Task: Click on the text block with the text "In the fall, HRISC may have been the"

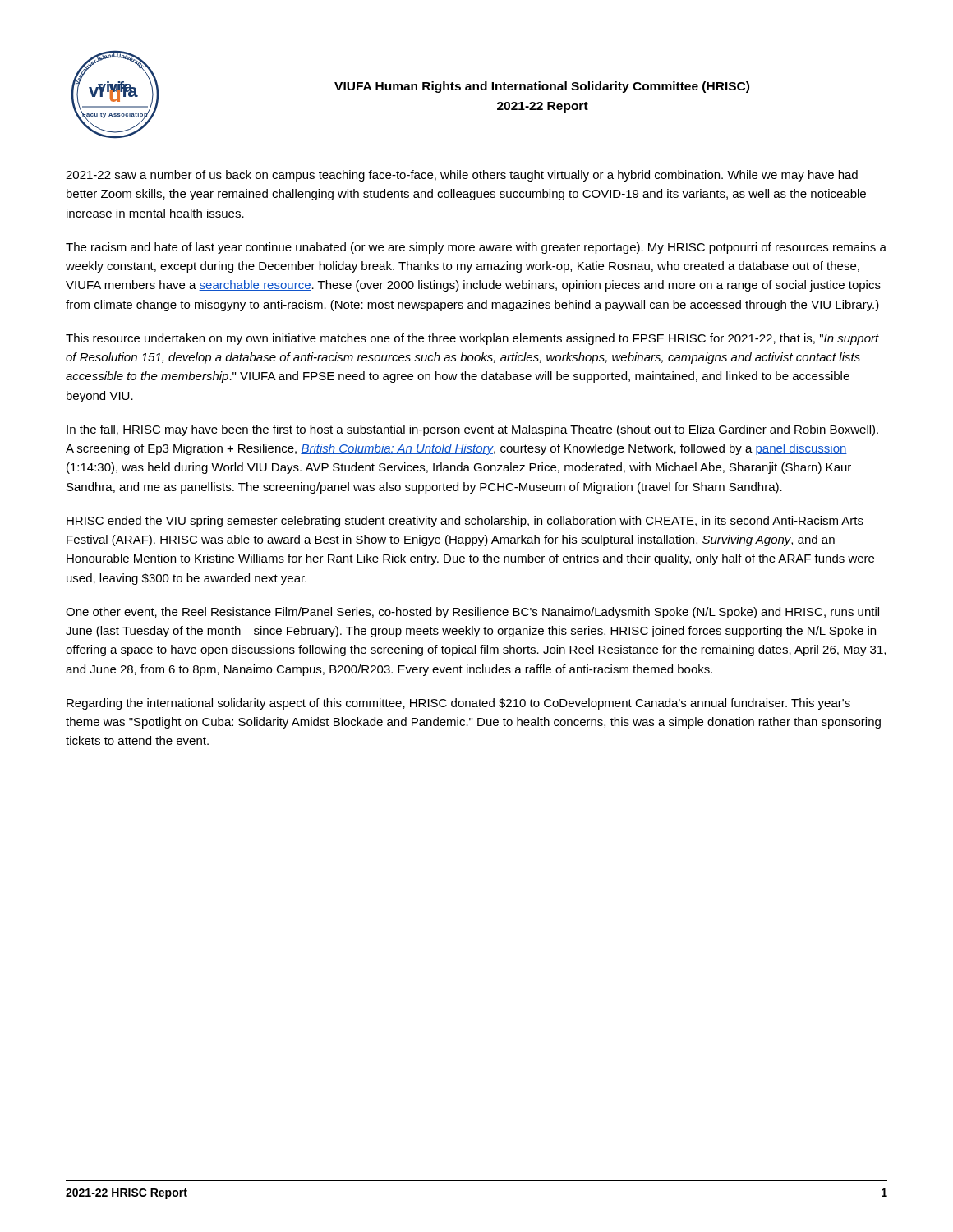Action: click(472, 458)
